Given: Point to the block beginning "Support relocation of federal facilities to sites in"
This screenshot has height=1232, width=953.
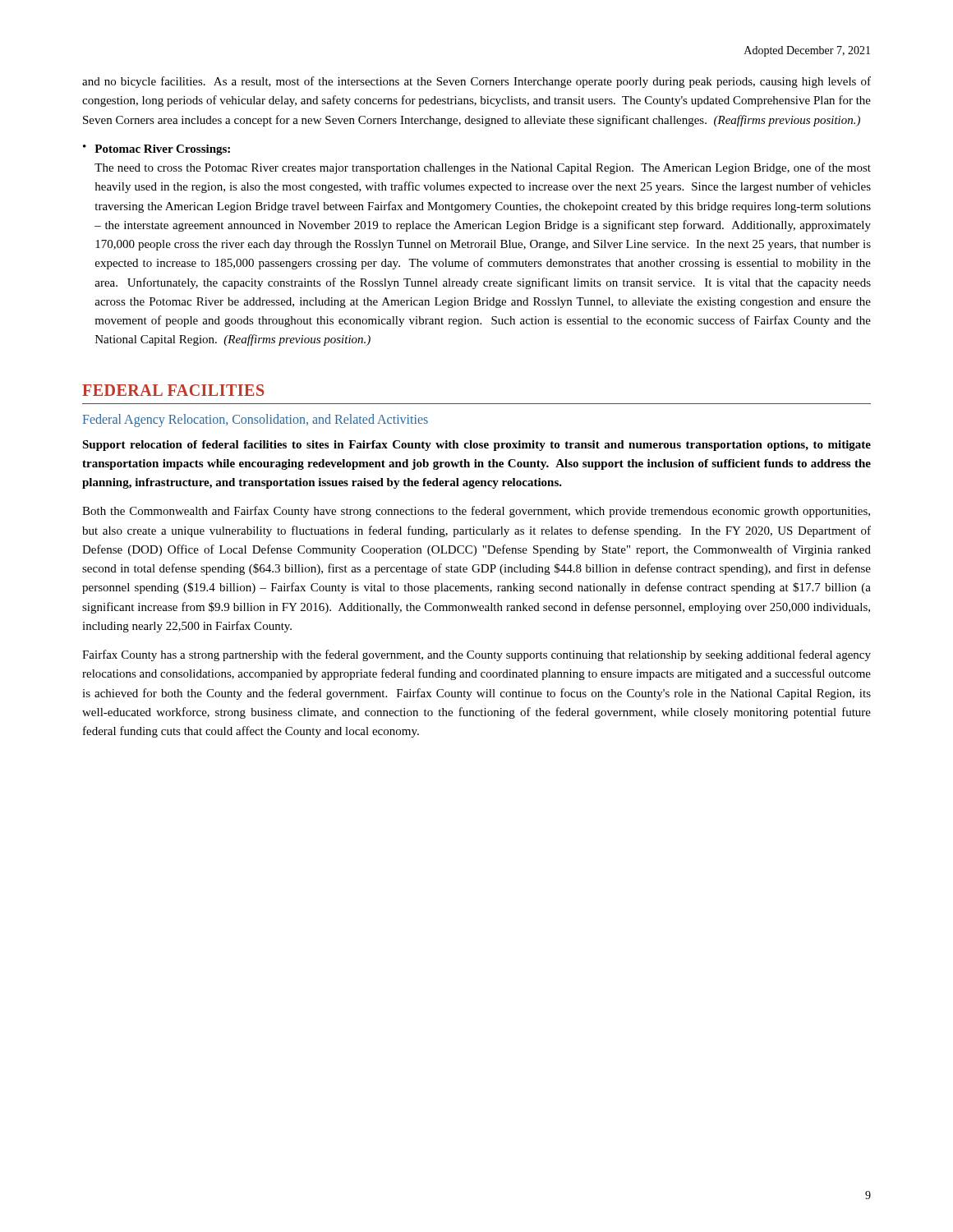Looking at the screenshot, I should pos(476,463).
